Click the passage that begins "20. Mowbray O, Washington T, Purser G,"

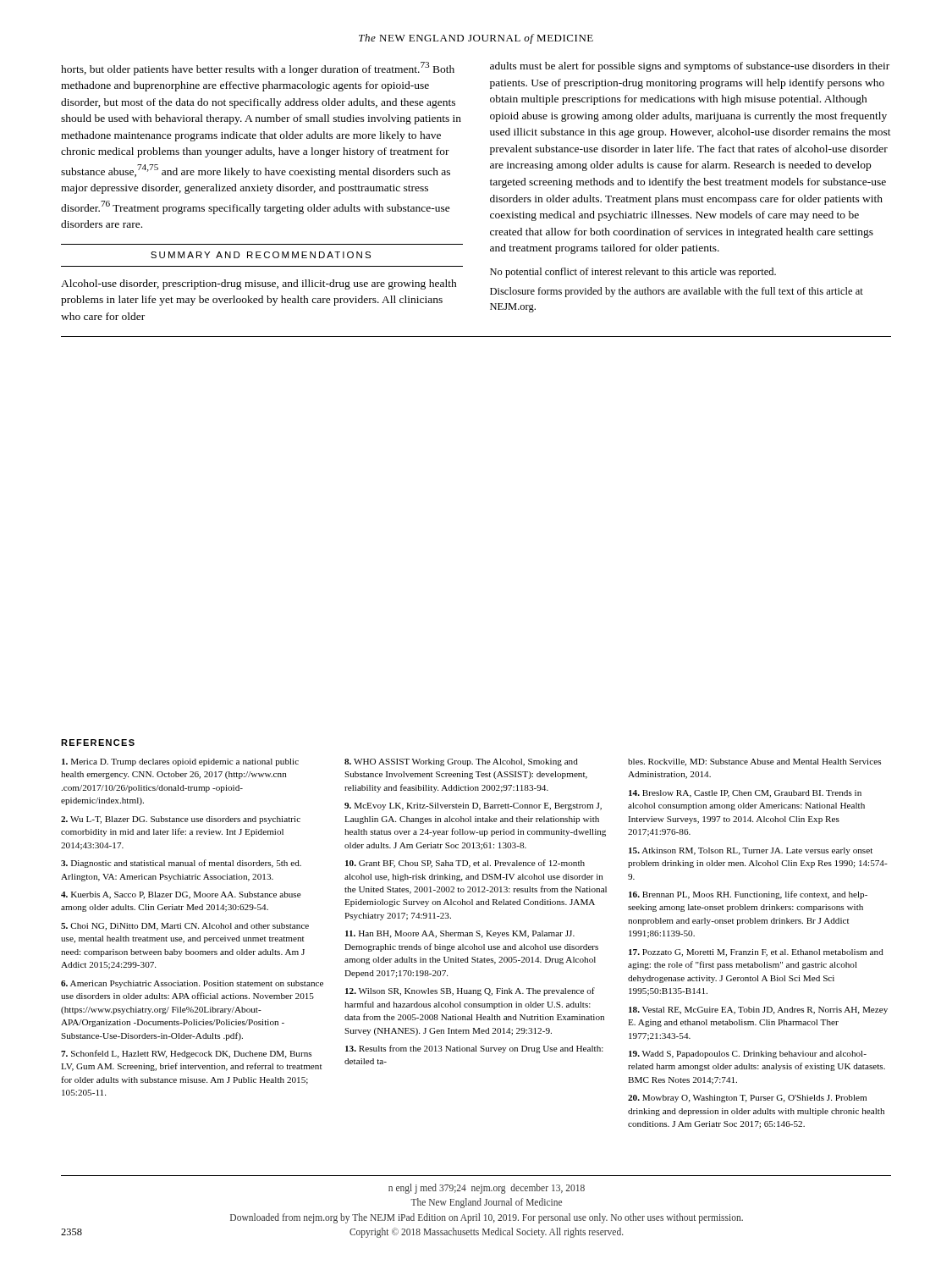coord(756,1111)
